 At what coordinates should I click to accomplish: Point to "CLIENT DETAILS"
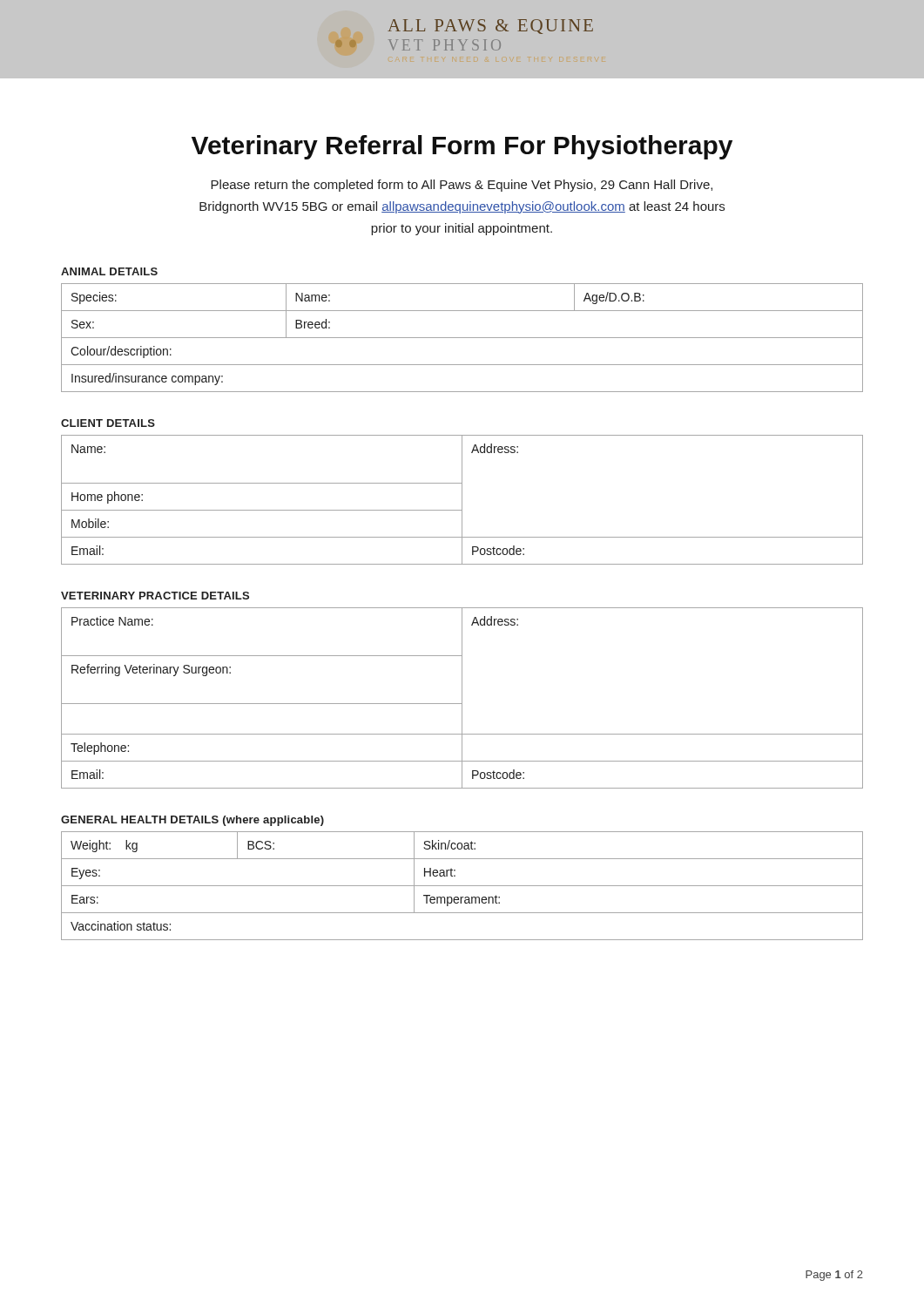tap(108, 423)
